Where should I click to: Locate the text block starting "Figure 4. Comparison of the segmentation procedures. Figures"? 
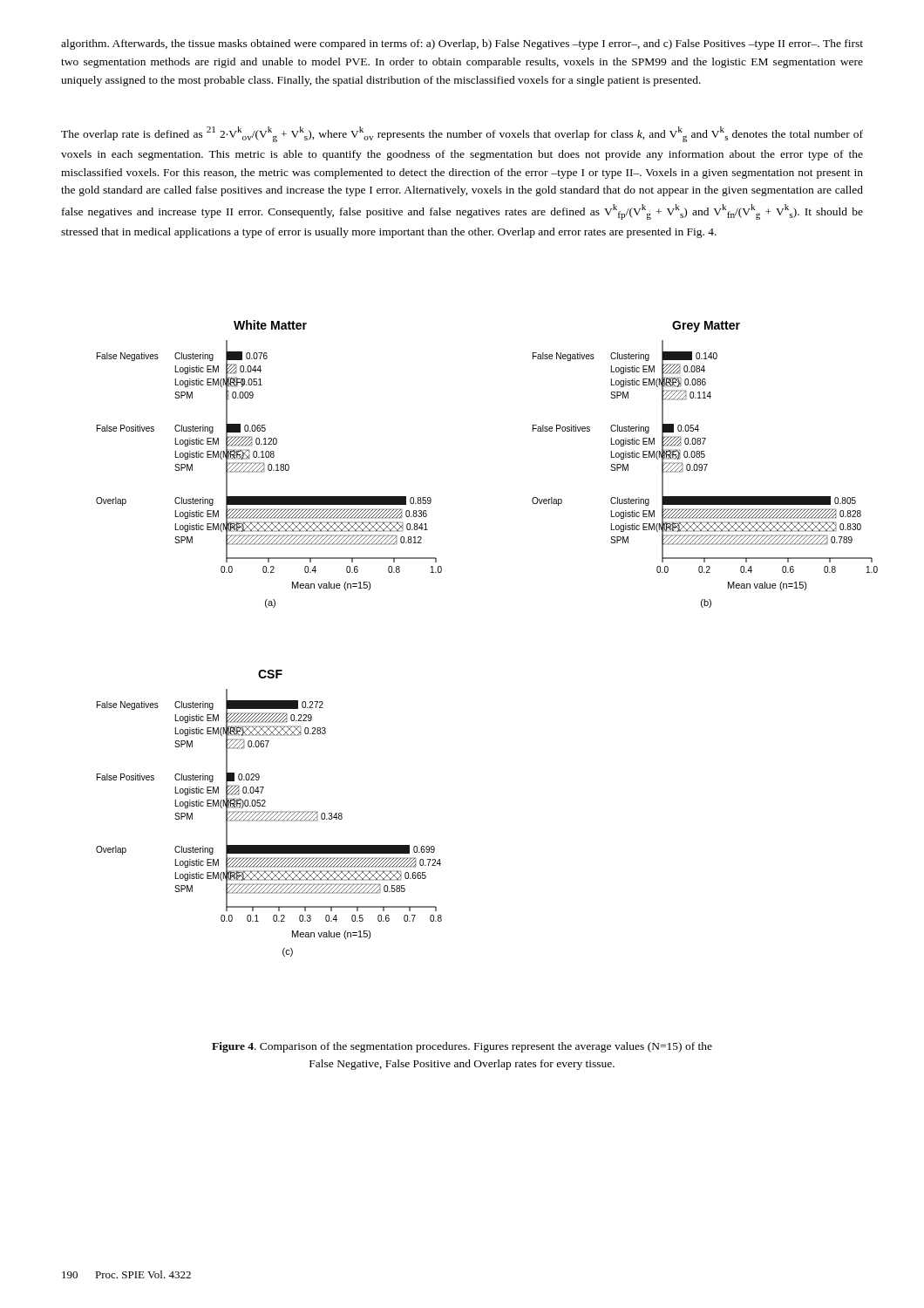462,1055
